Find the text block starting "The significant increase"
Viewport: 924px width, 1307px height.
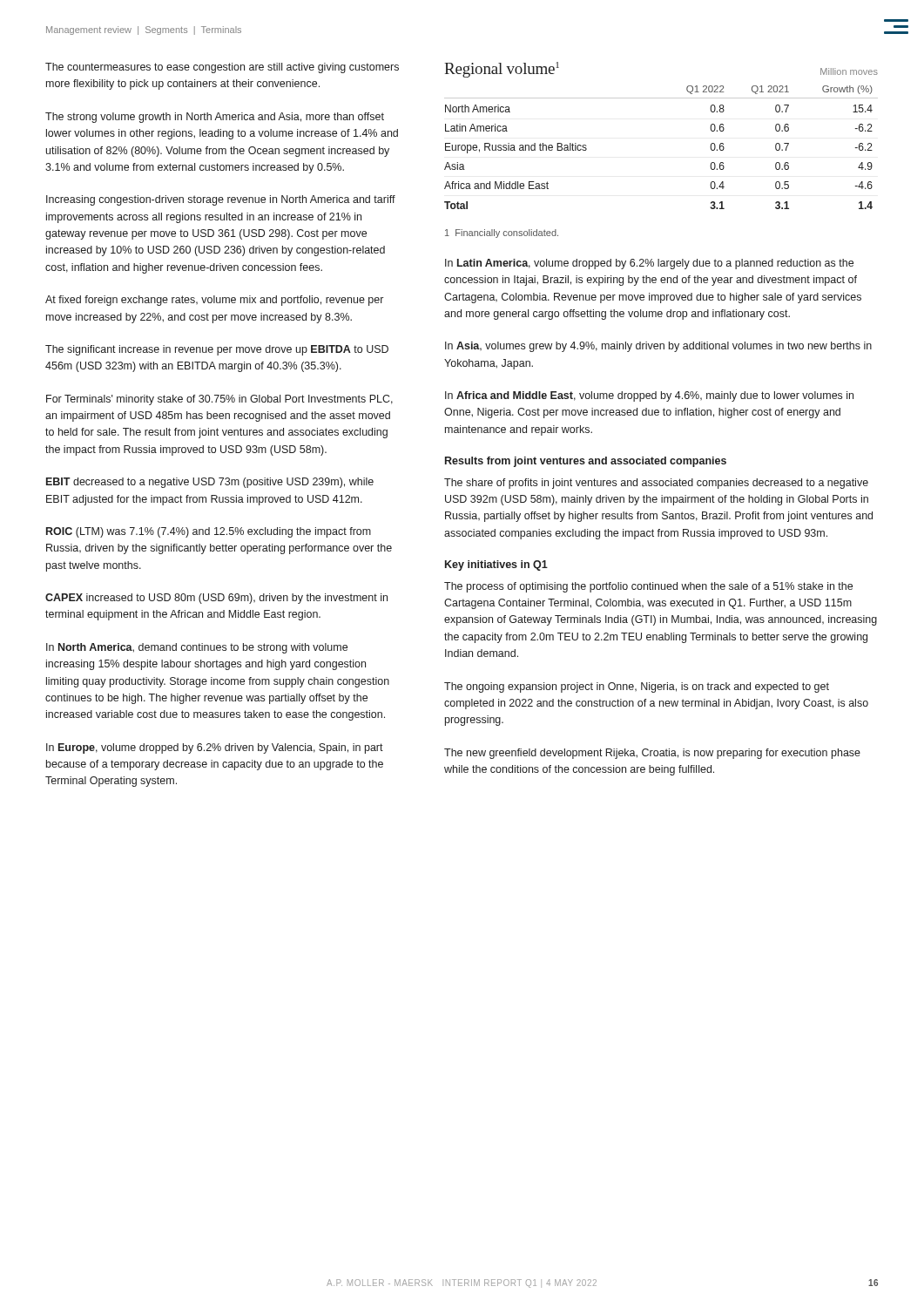pos(217,358)
